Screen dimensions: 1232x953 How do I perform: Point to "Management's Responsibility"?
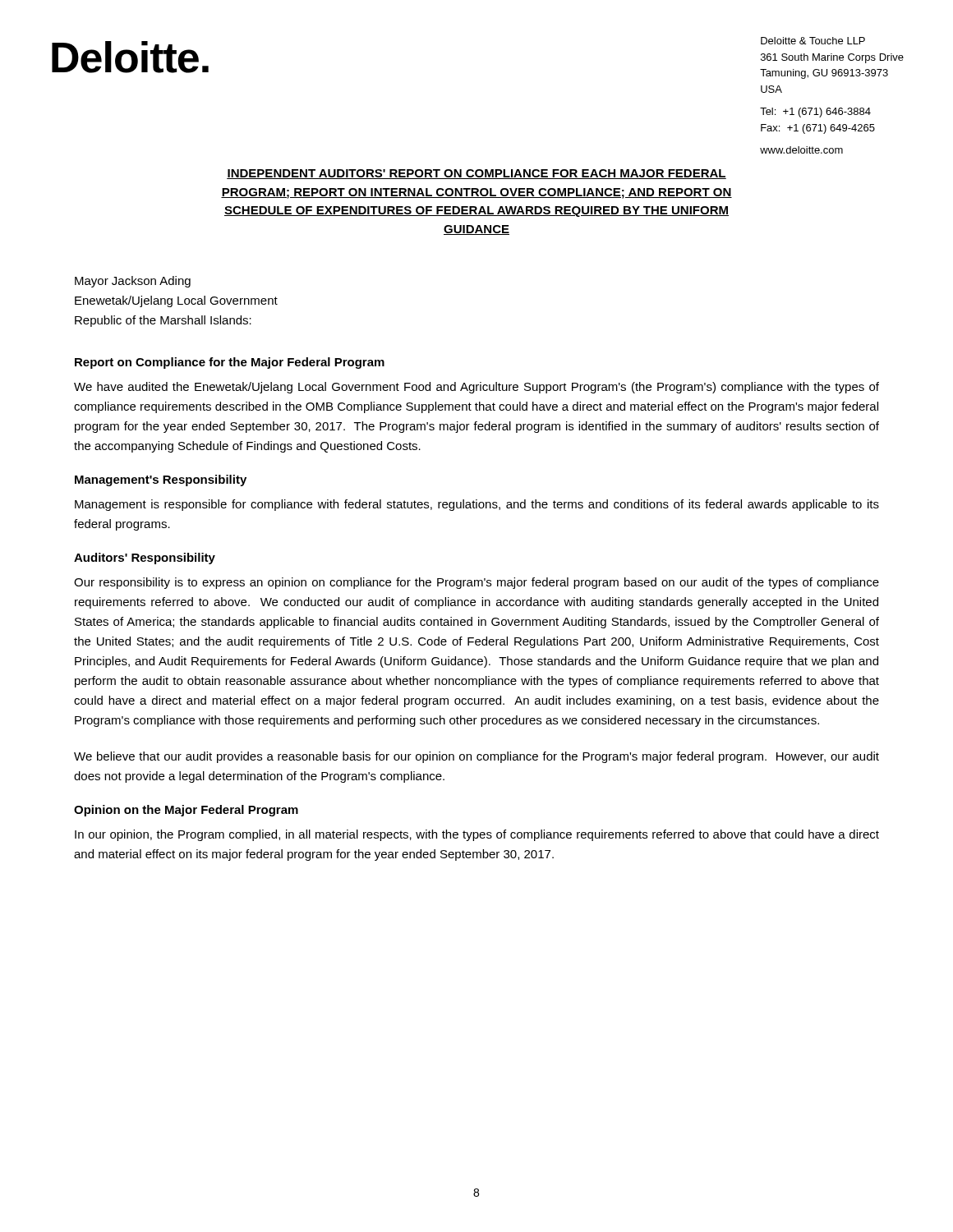click(160, 479)
